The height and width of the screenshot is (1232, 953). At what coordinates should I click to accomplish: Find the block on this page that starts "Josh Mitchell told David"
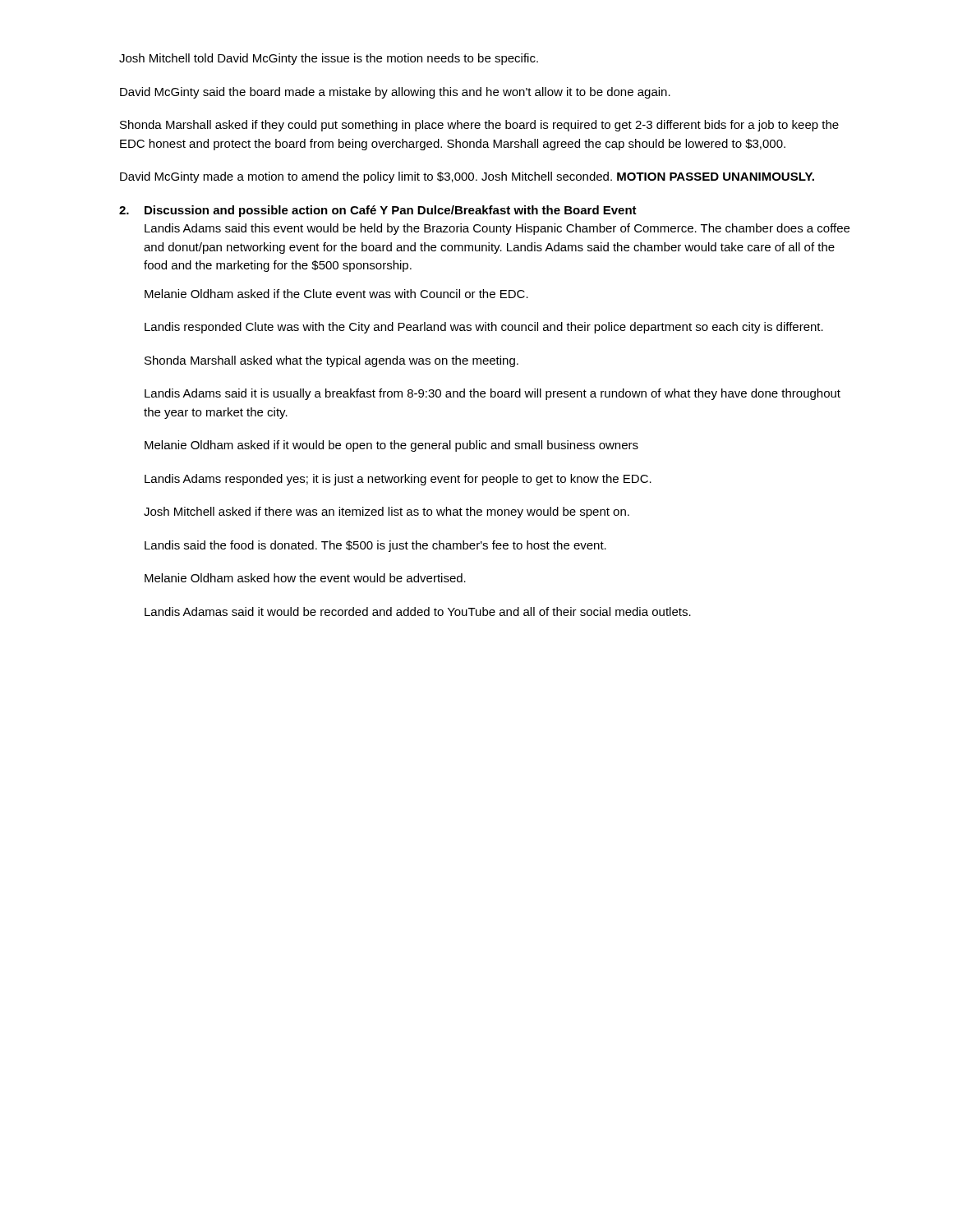click(329, 58)
